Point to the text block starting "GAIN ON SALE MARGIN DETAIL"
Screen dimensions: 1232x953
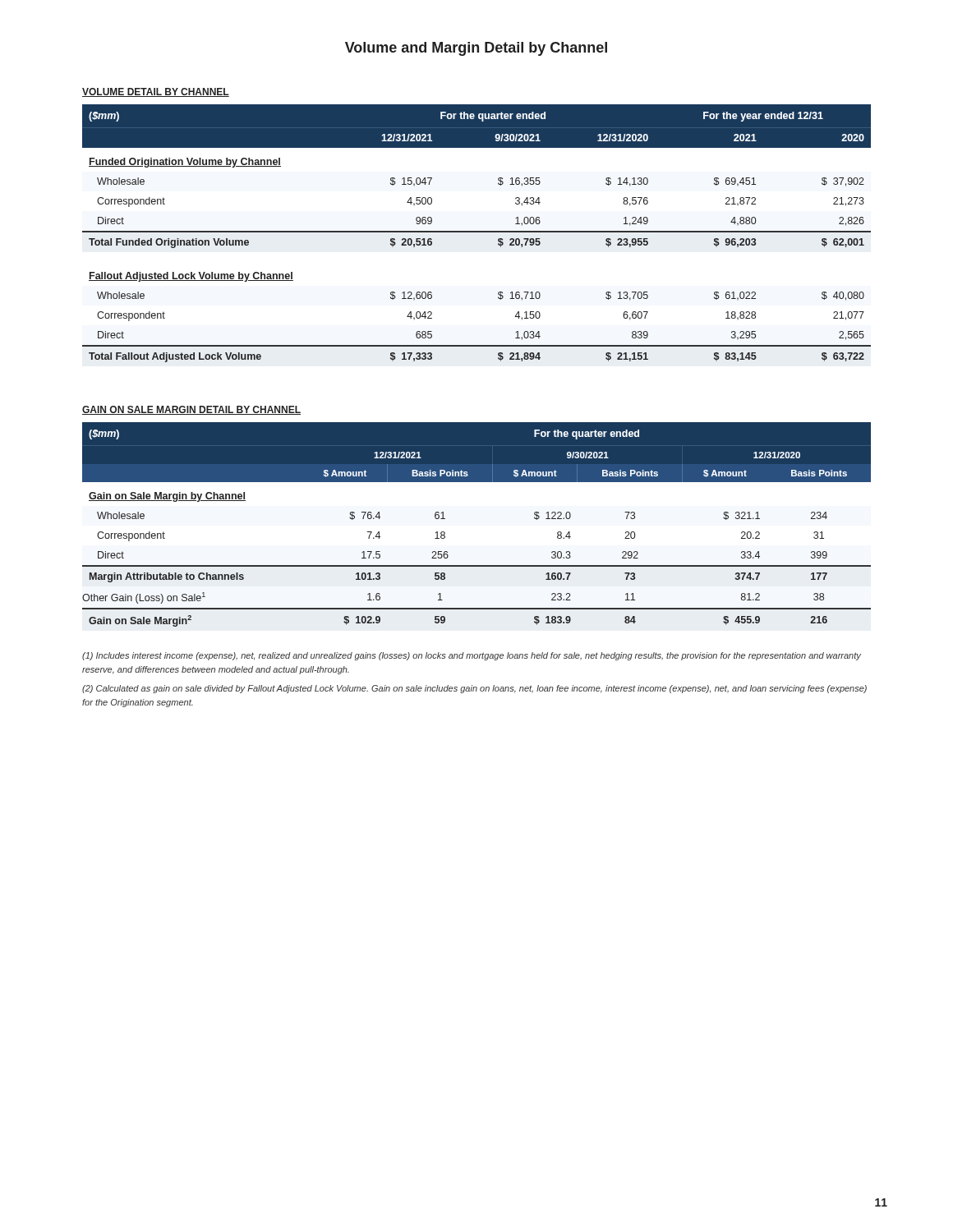pyautogui.click(x=191, y=410)
